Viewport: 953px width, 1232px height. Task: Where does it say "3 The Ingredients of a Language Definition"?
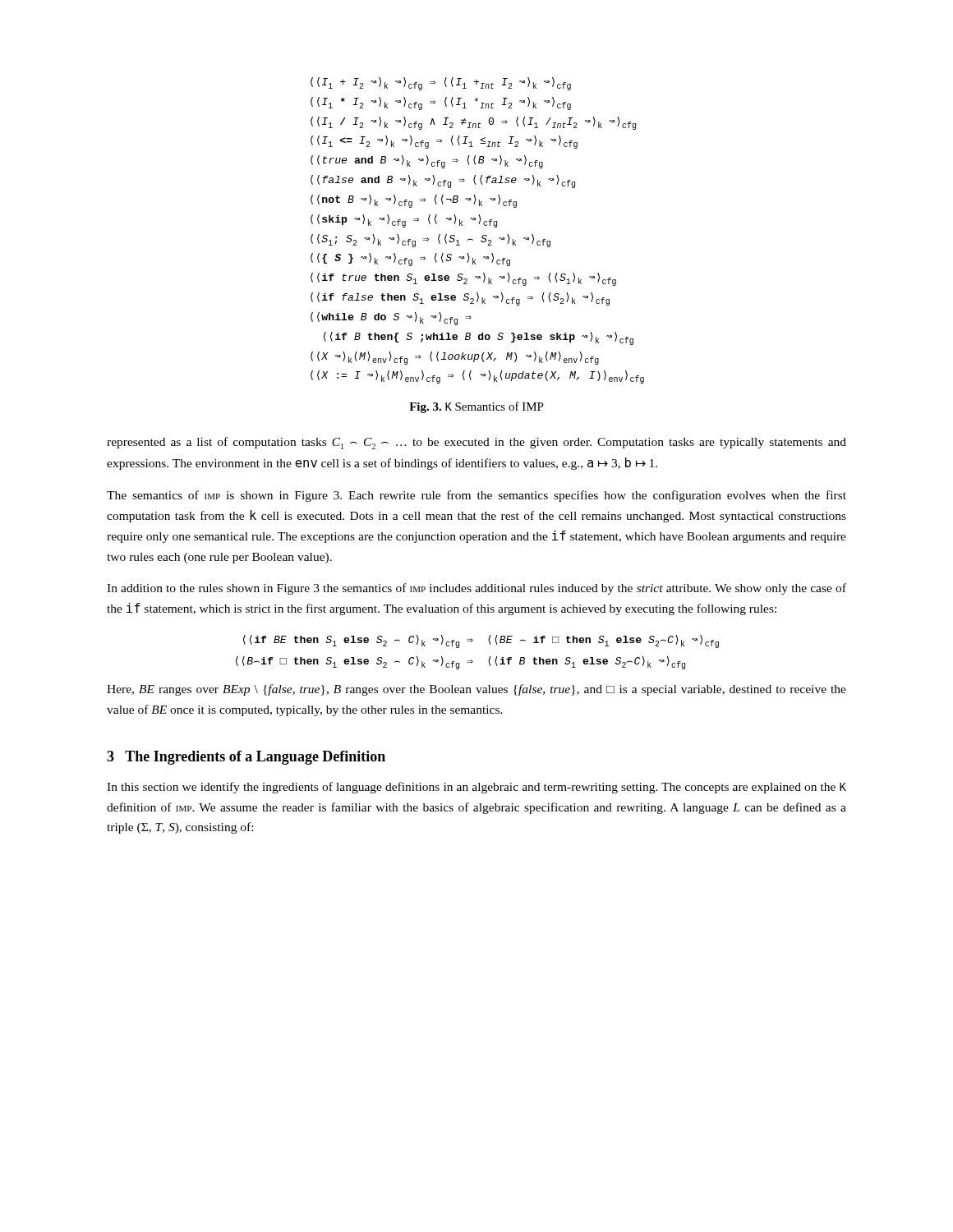(246, 756)
